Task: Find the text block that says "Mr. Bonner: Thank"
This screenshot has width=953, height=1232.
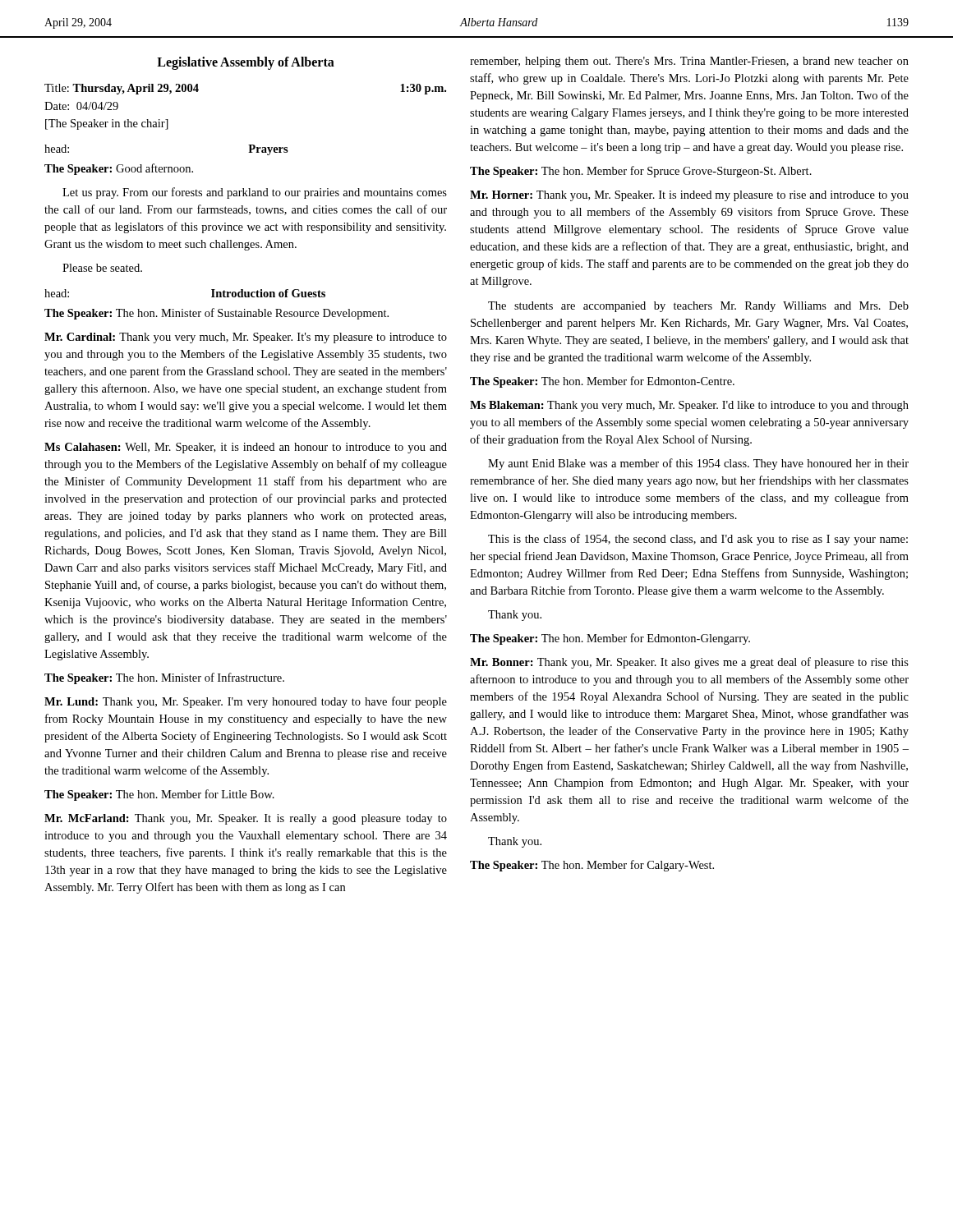Action: [x=689, y=752]
